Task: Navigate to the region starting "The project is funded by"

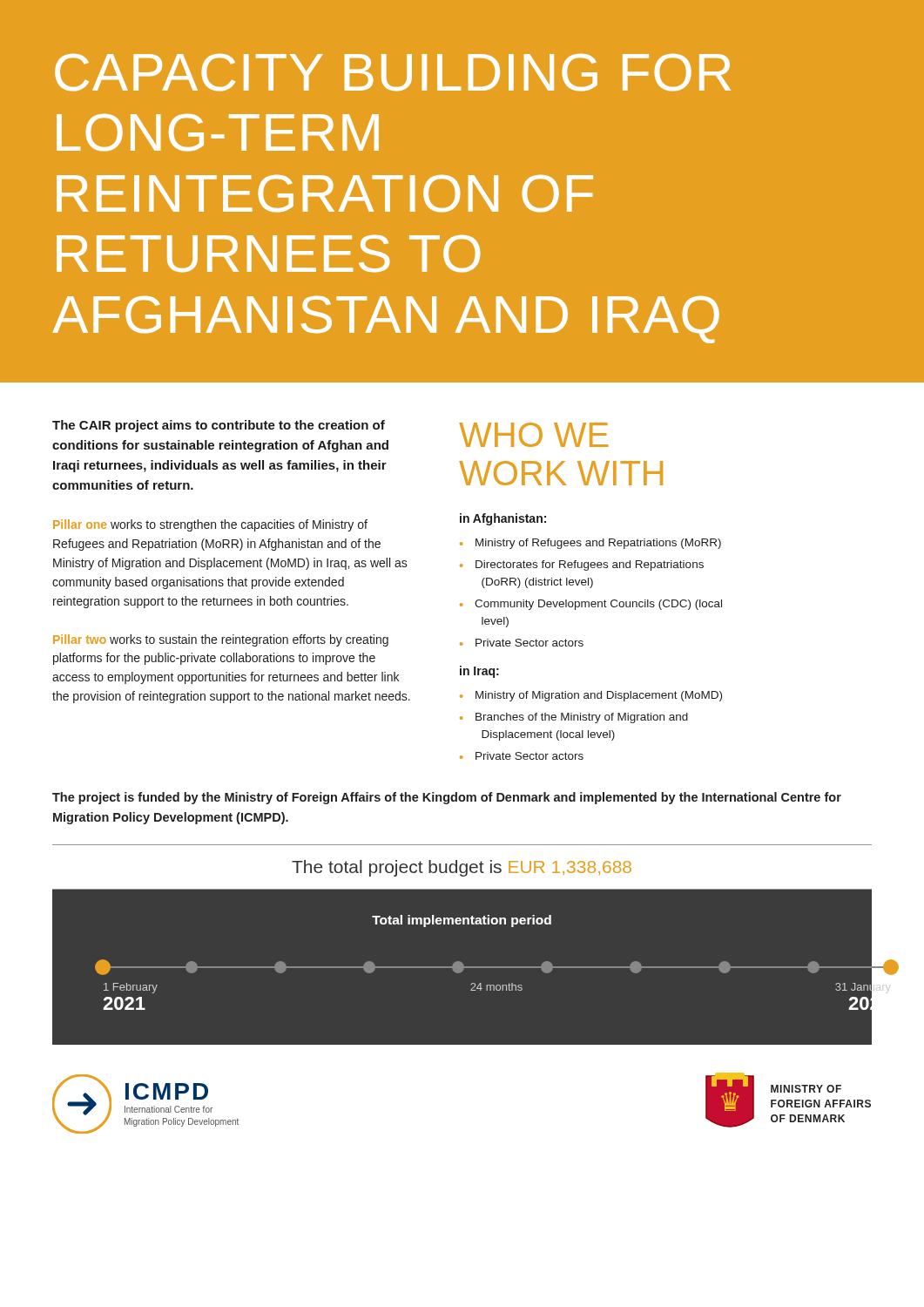Action: click(x=447, y=807)
